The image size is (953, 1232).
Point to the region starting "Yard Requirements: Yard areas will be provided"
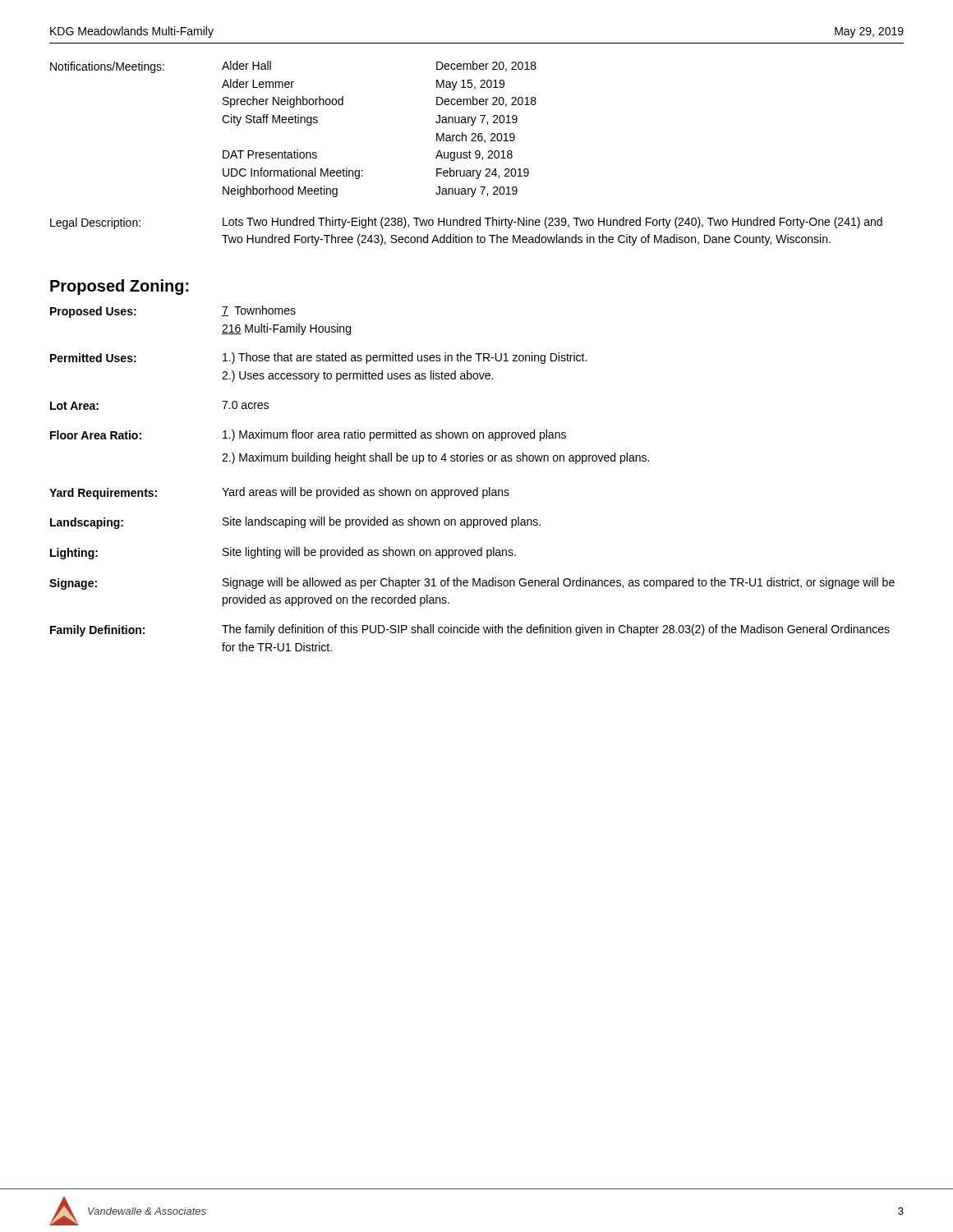(476, 493)
